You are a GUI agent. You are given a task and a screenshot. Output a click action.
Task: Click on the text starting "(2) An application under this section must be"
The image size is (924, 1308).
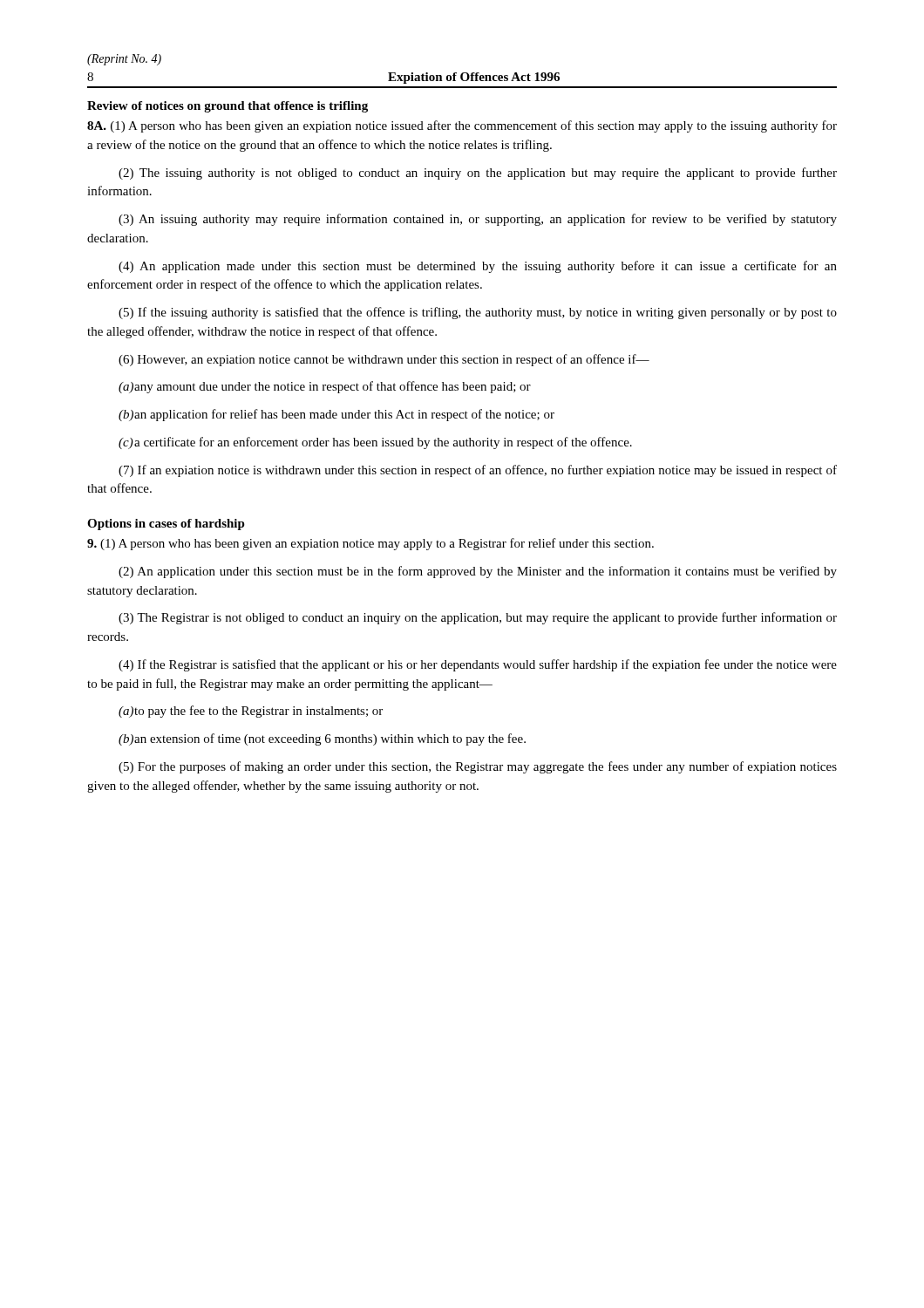(x=462, y=580)
